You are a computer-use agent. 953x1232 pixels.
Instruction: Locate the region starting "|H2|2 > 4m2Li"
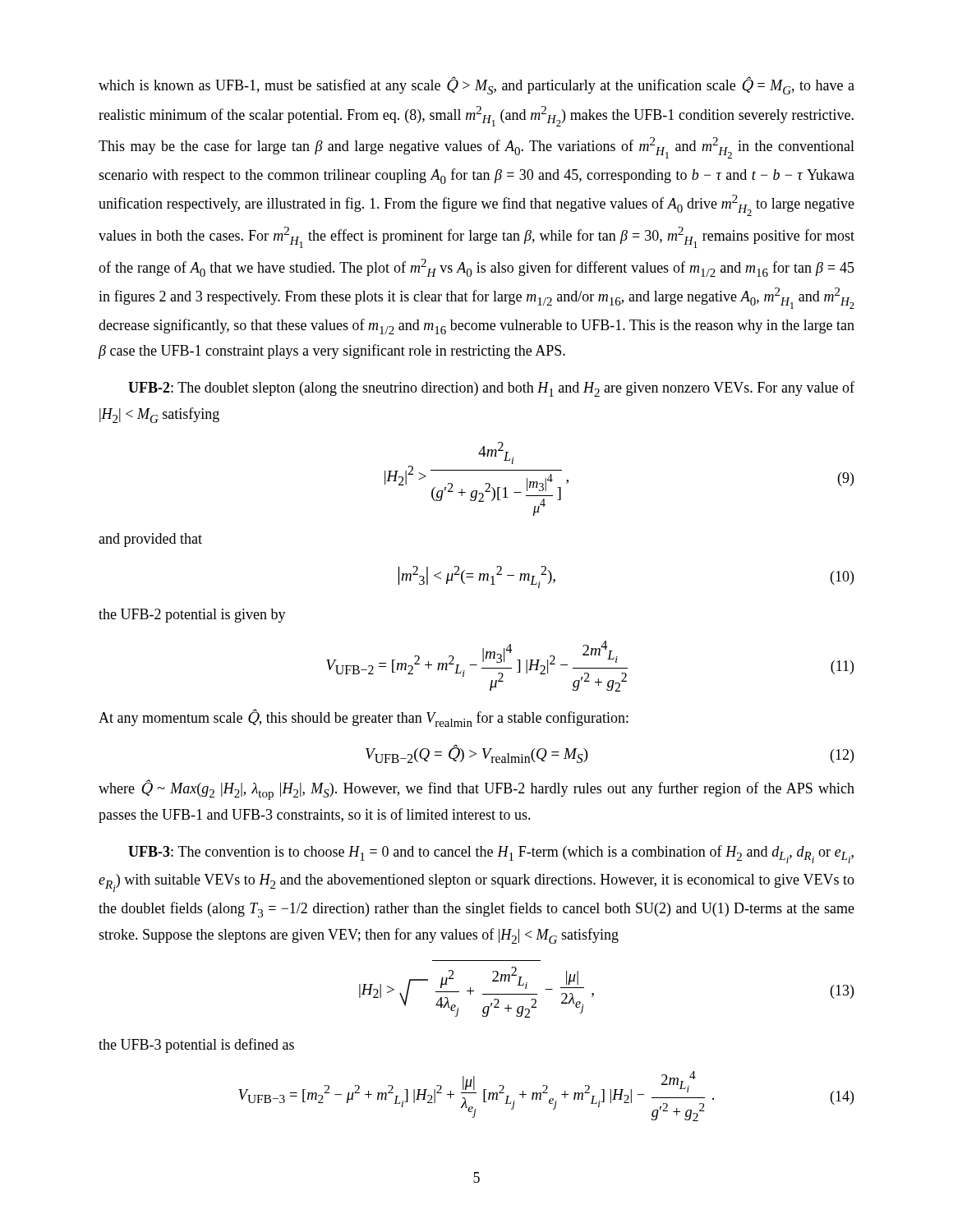click(496, 453)
